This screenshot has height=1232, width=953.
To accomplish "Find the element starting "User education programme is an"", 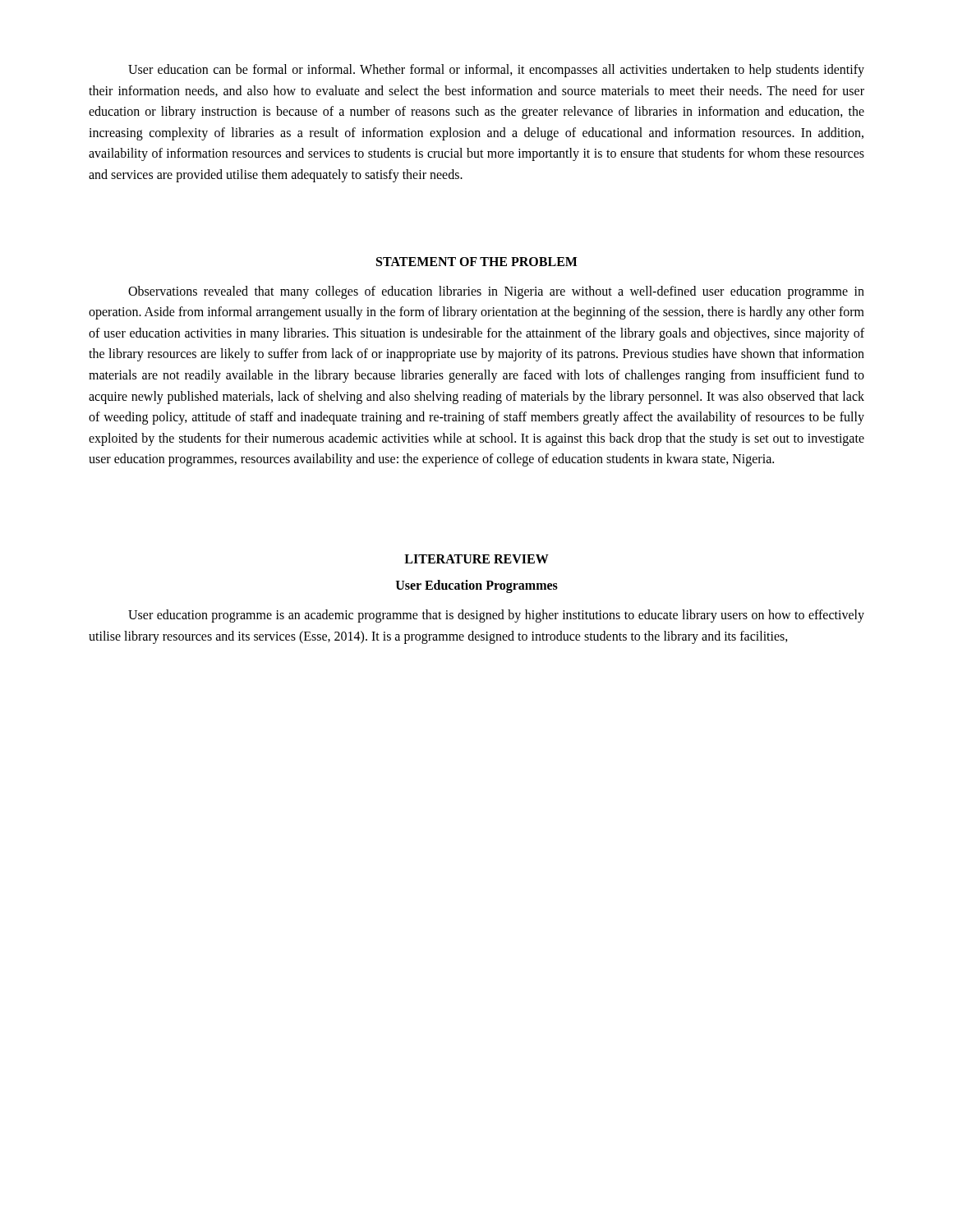I will 476,625.
